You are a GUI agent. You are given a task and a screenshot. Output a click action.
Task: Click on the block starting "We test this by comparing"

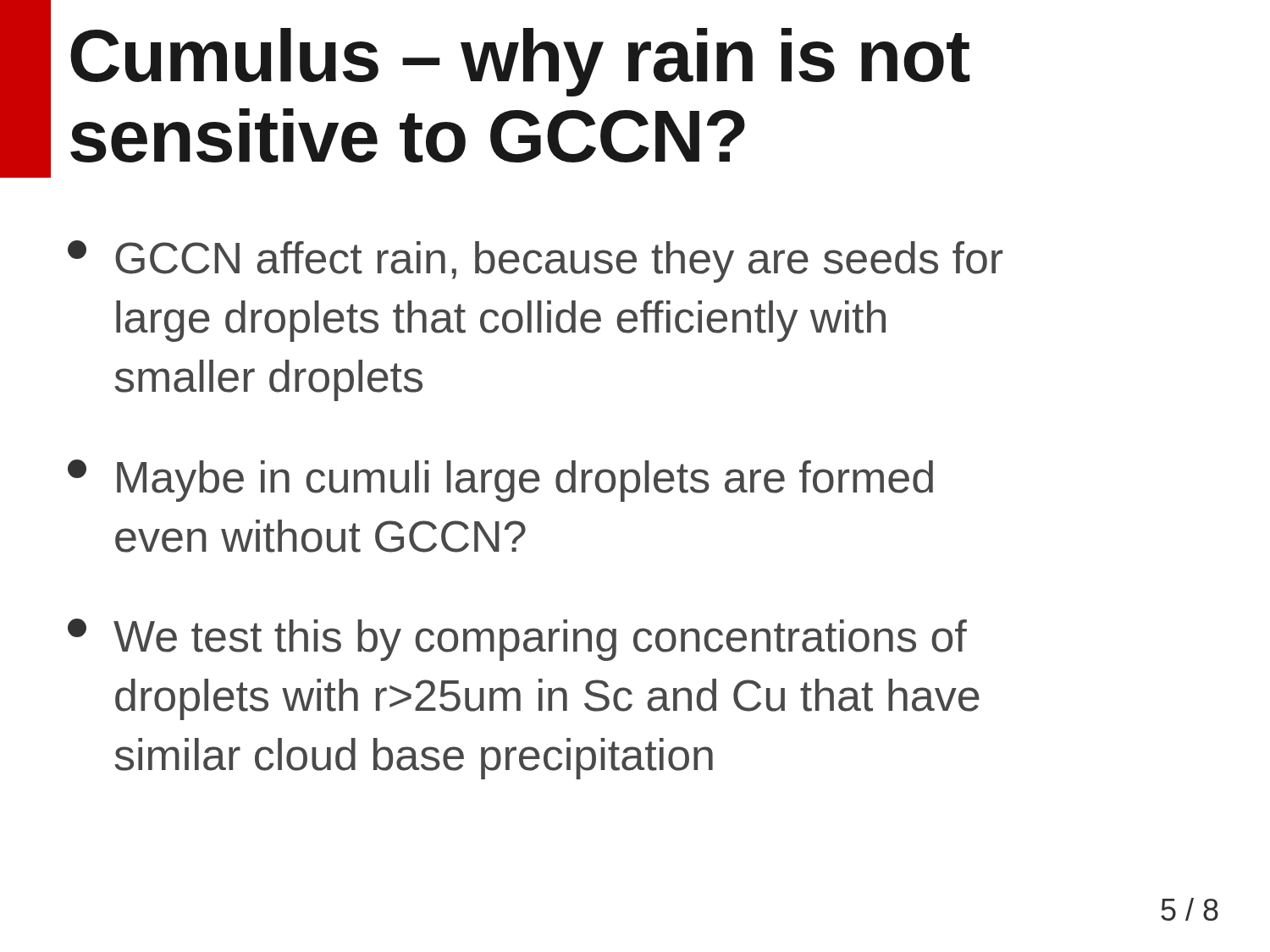coord(524,696)
